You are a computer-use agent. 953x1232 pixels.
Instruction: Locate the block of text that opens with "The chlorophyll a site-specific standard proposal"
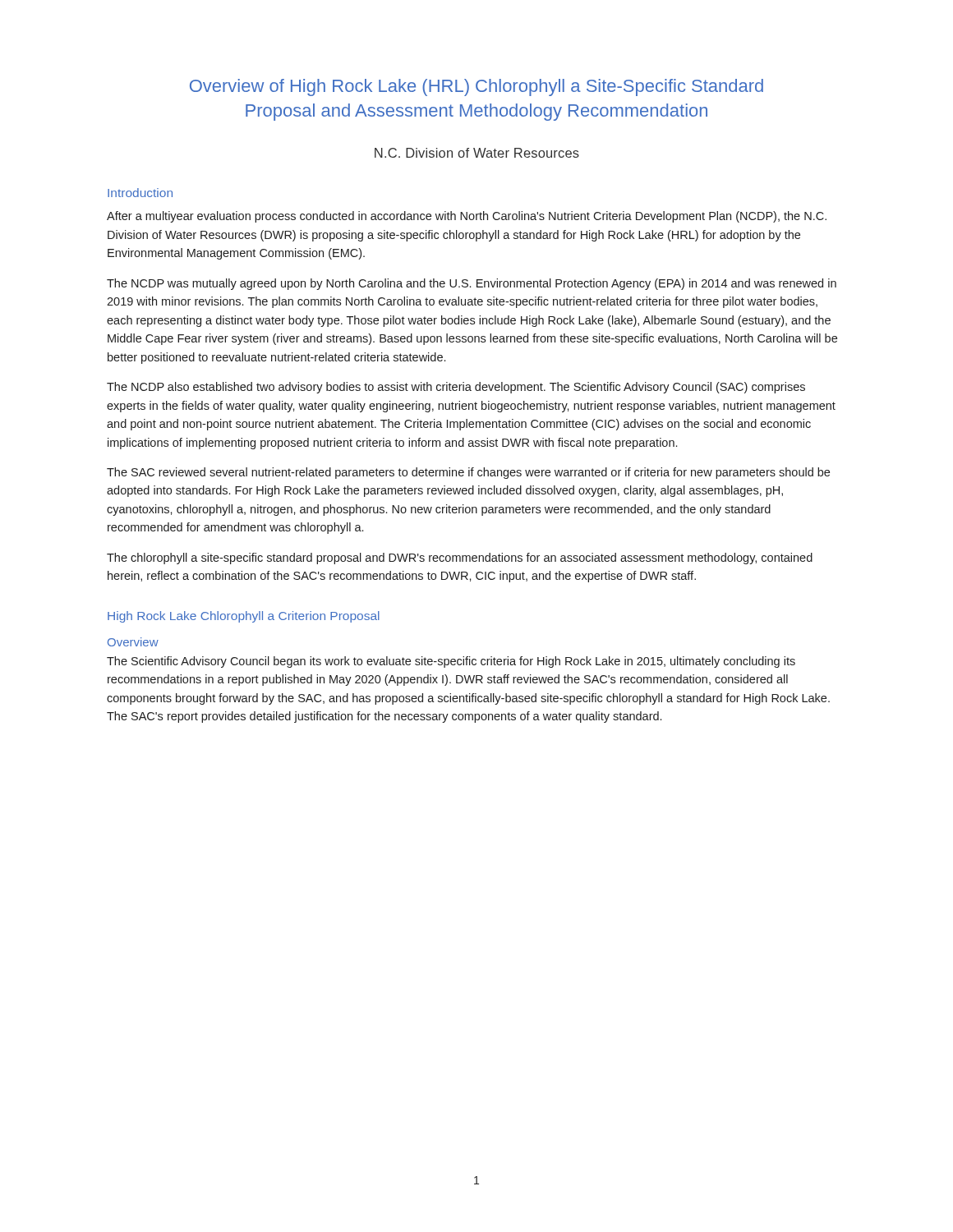(x=476, y=567)
